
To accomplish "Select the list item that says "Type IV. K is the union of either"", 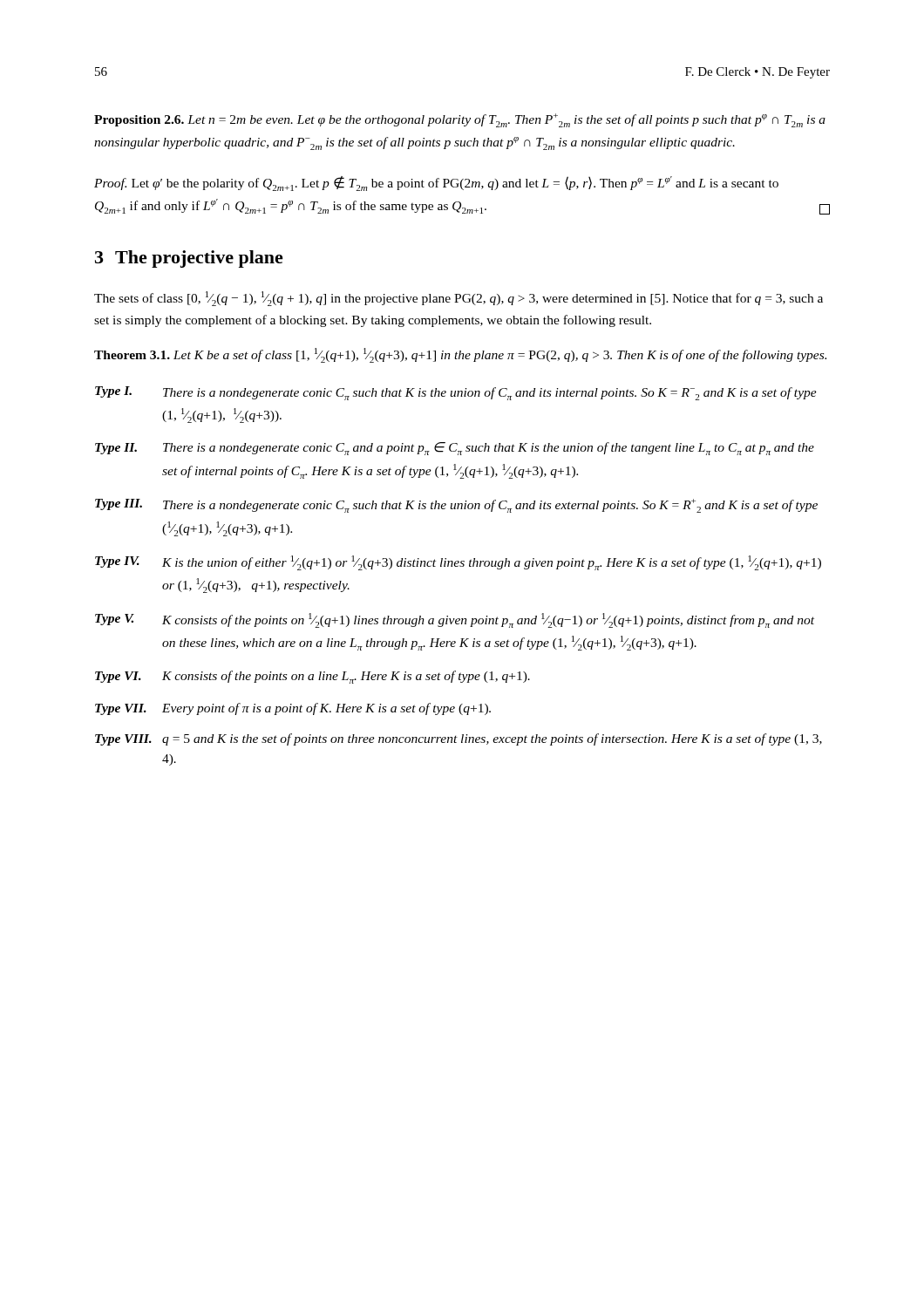I will (x=462, y=574).
